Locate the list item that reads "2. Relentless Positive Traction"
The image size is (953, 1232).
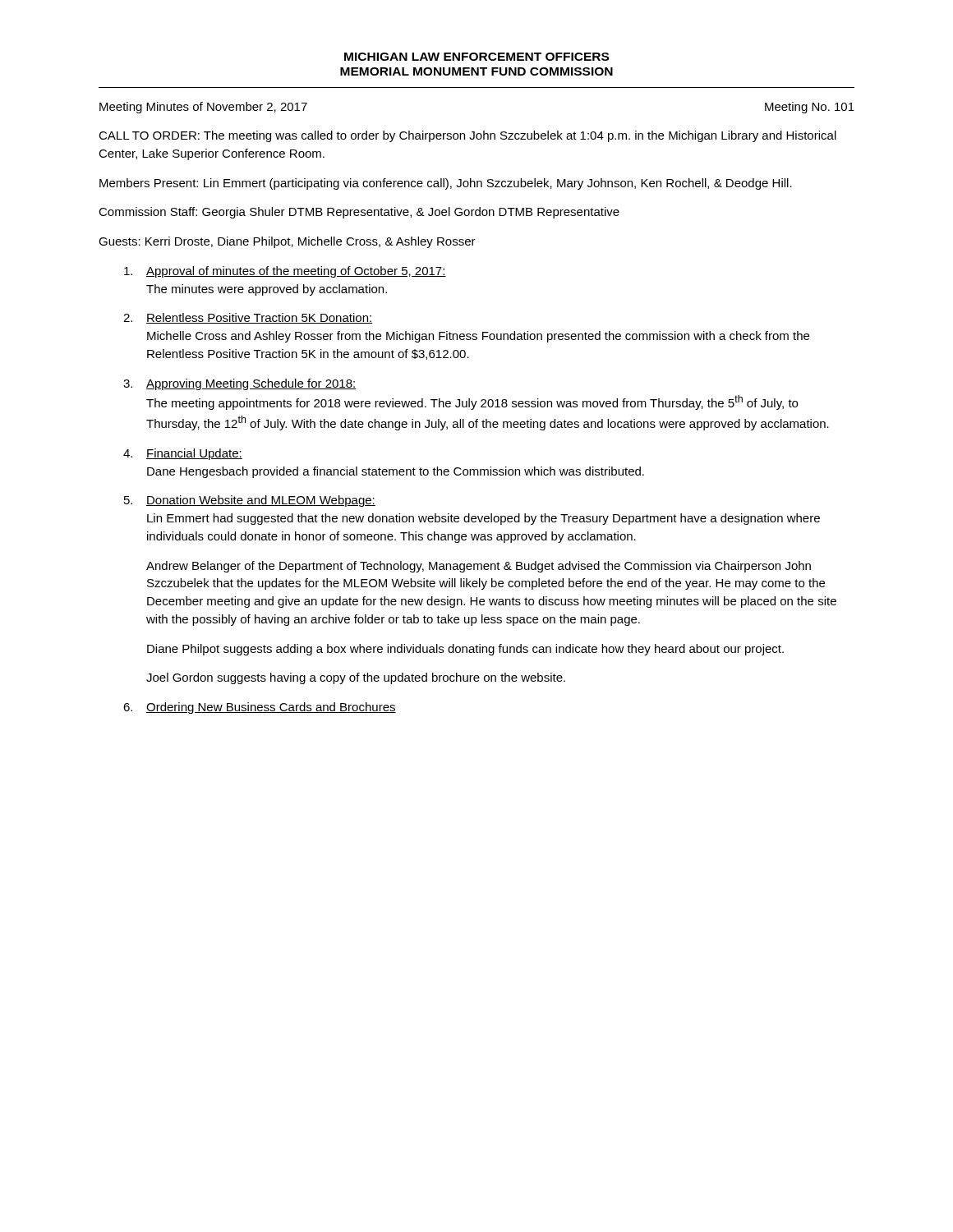[x=489, y=336]
